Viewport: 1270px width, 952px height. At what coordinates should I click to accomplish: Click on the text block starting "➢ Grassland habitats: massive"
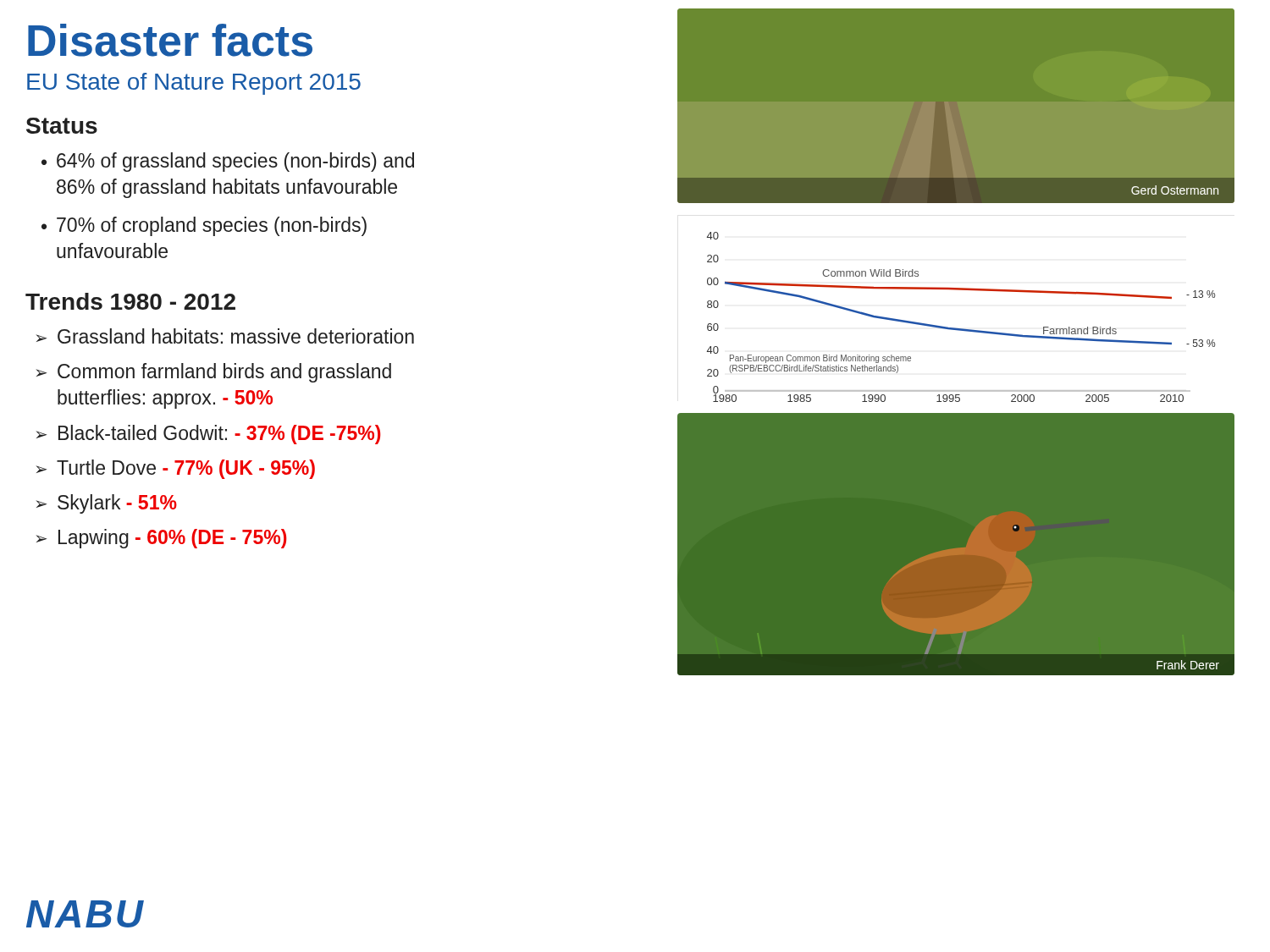[x=224, y=338]
